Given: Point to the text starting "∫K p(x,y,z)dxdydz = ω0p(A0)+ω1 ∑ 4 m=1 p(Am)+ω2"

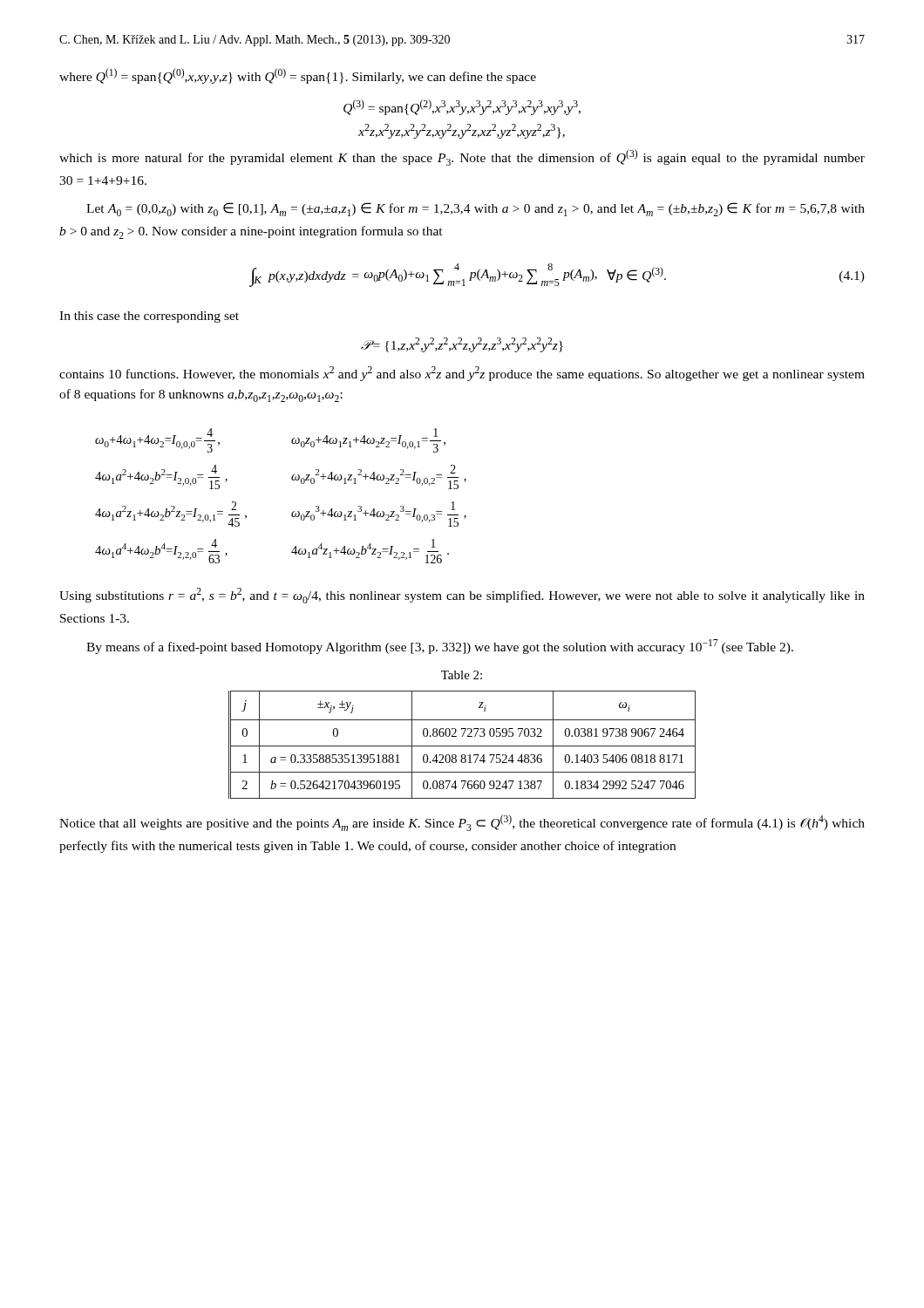Looking at the screenshot, I should tap(557, 275).
